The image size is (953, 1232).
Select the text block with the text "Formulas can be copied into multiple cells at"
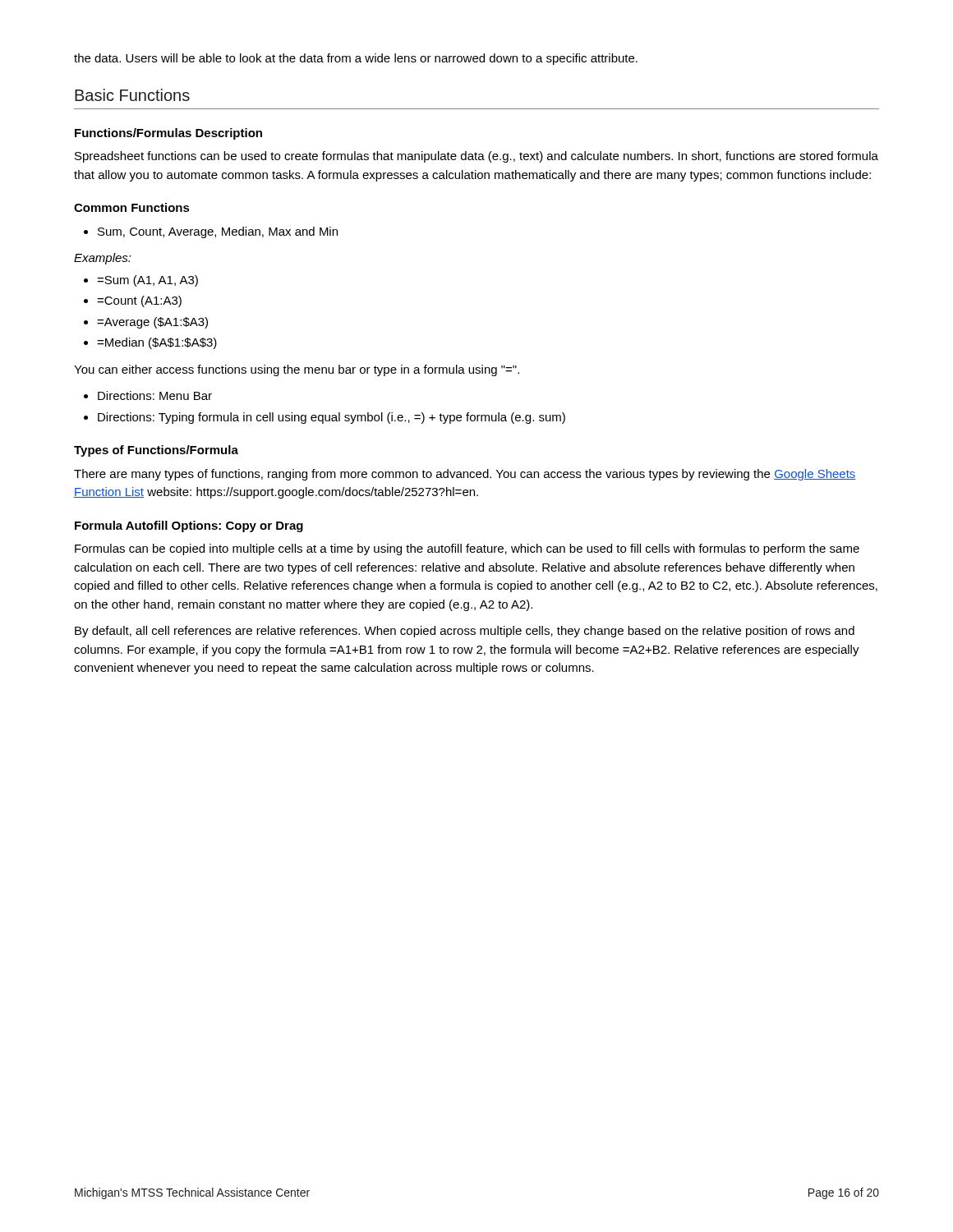click(476, 577)
